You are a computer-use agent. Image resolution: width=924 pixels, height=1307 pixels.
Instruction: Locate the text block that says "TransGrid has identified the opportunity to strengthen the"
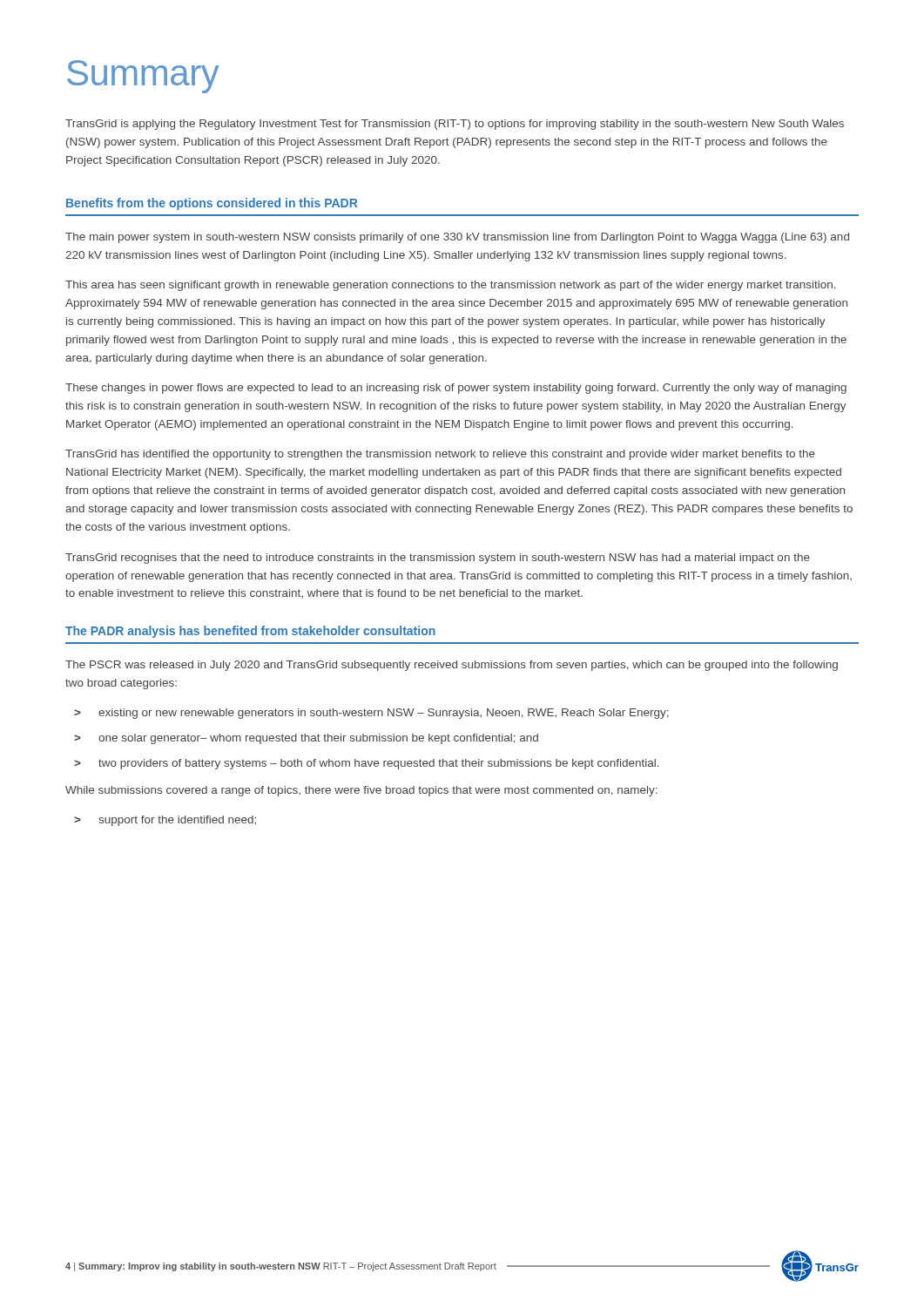(x=462, y=491)
